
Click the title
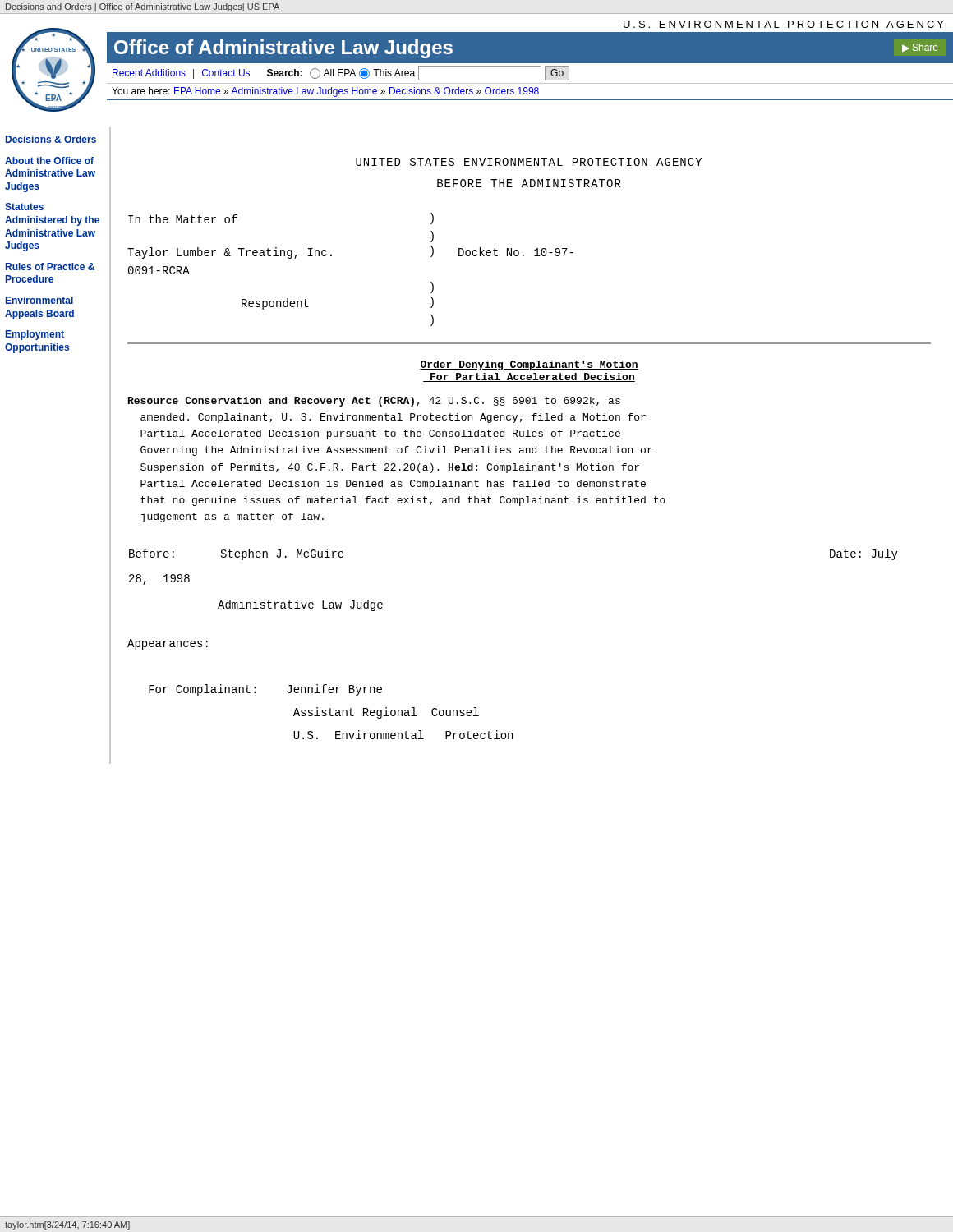tap(785, 24)
